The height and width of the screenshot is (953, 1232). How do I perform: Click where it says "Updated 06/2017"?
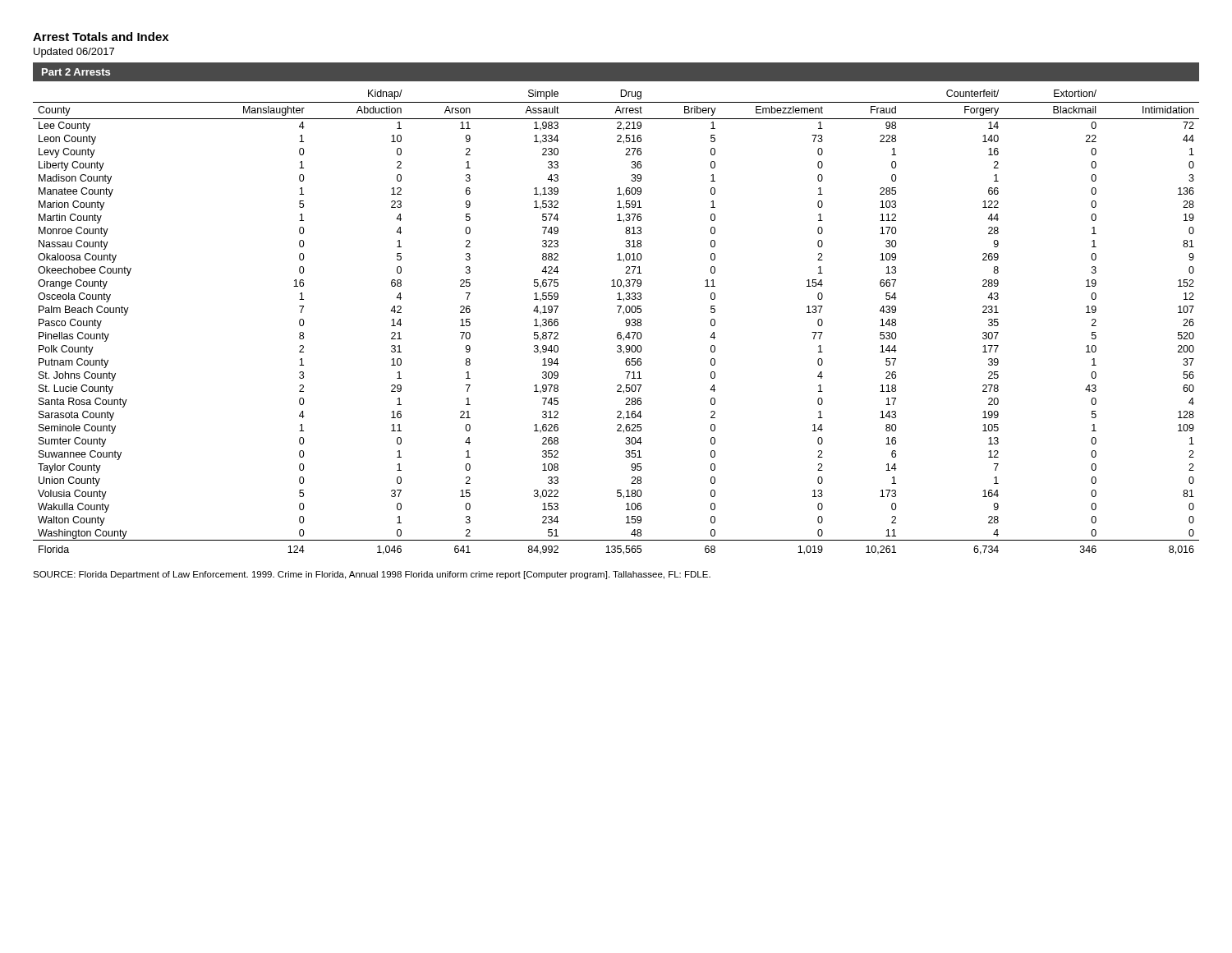74,51
